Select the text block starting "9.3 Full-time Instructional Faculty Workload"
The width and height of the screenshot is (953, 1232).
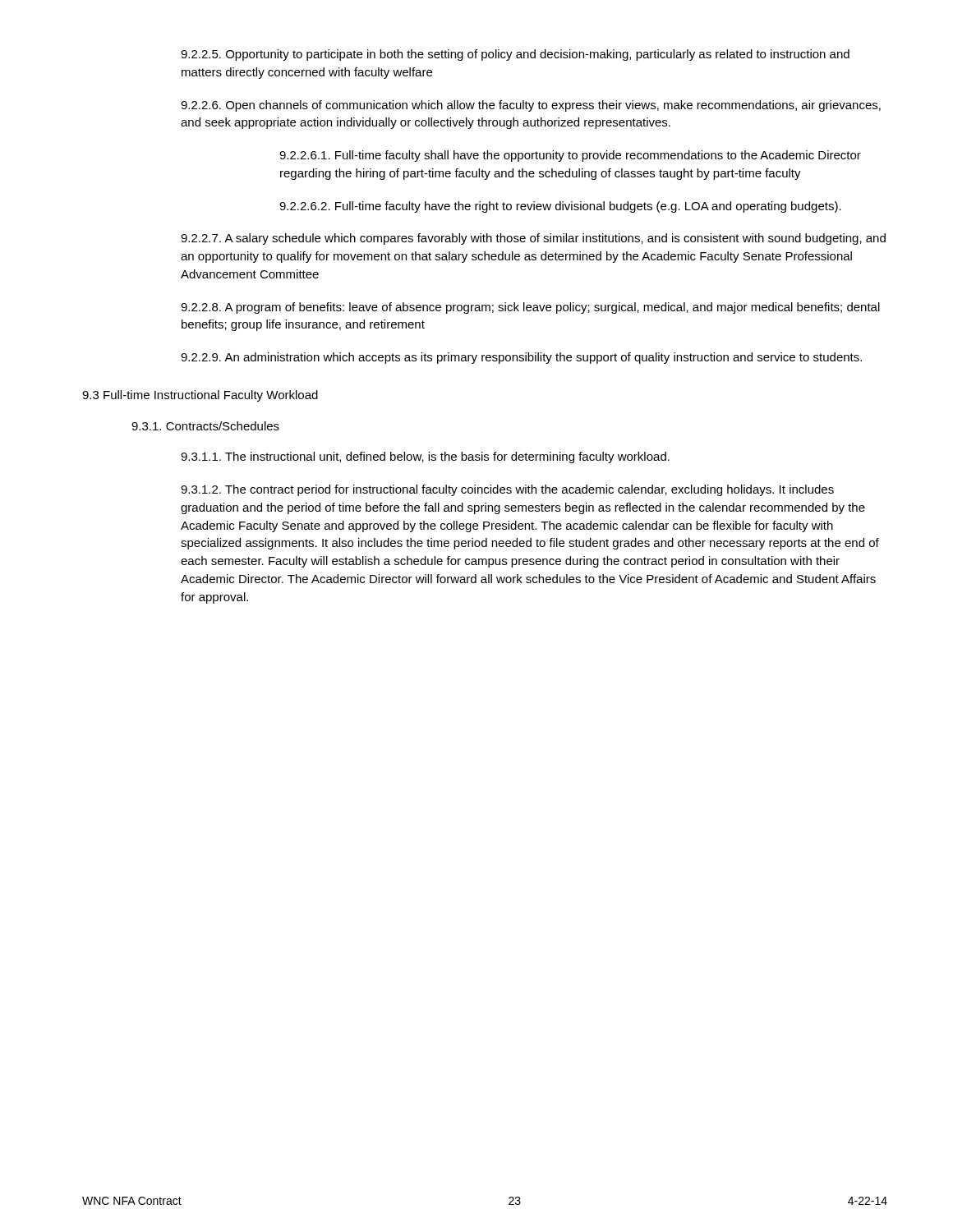point(200,396)
